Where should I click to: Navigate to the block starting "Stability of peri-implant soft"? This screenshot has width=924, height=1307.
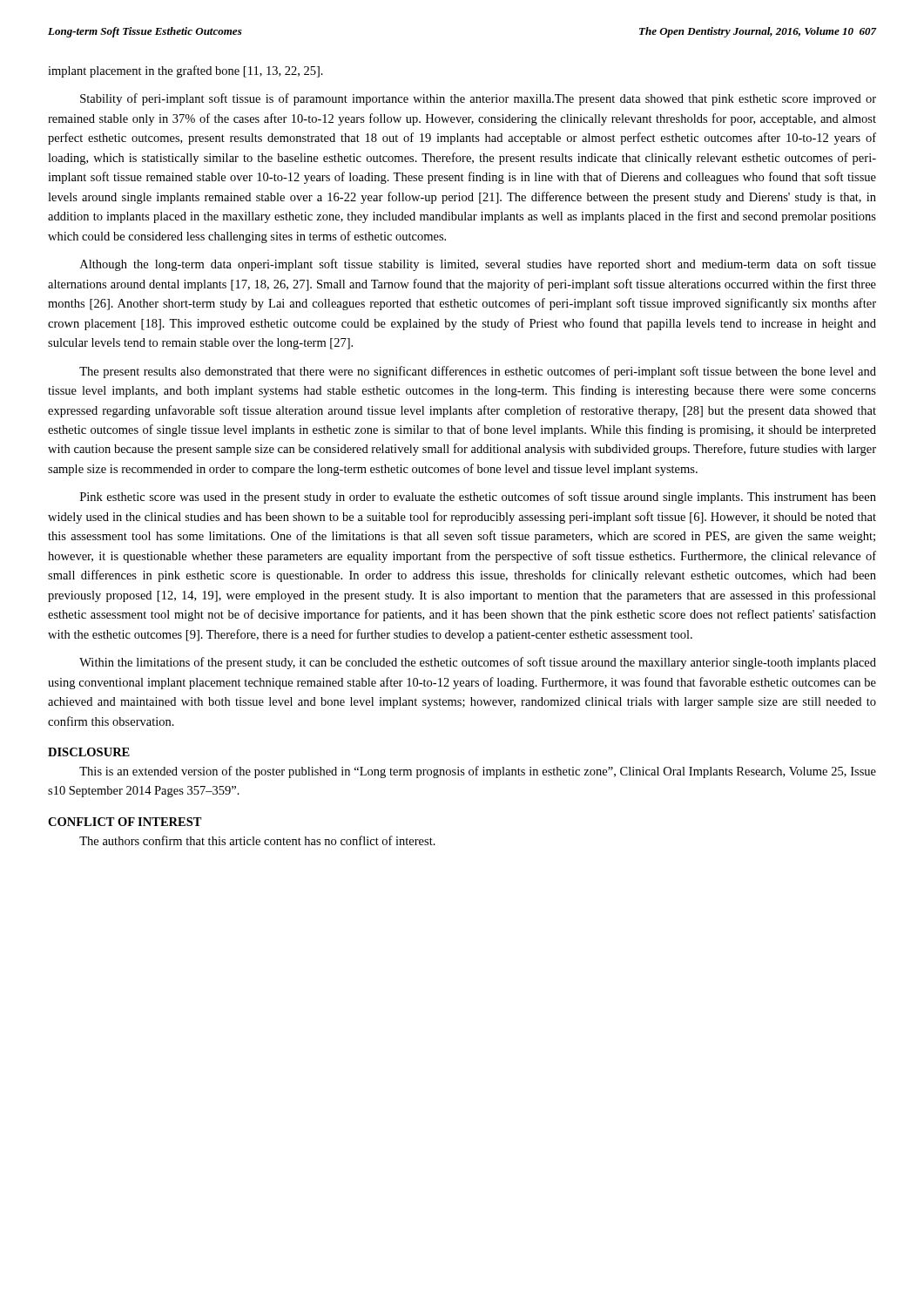(462, 168)
